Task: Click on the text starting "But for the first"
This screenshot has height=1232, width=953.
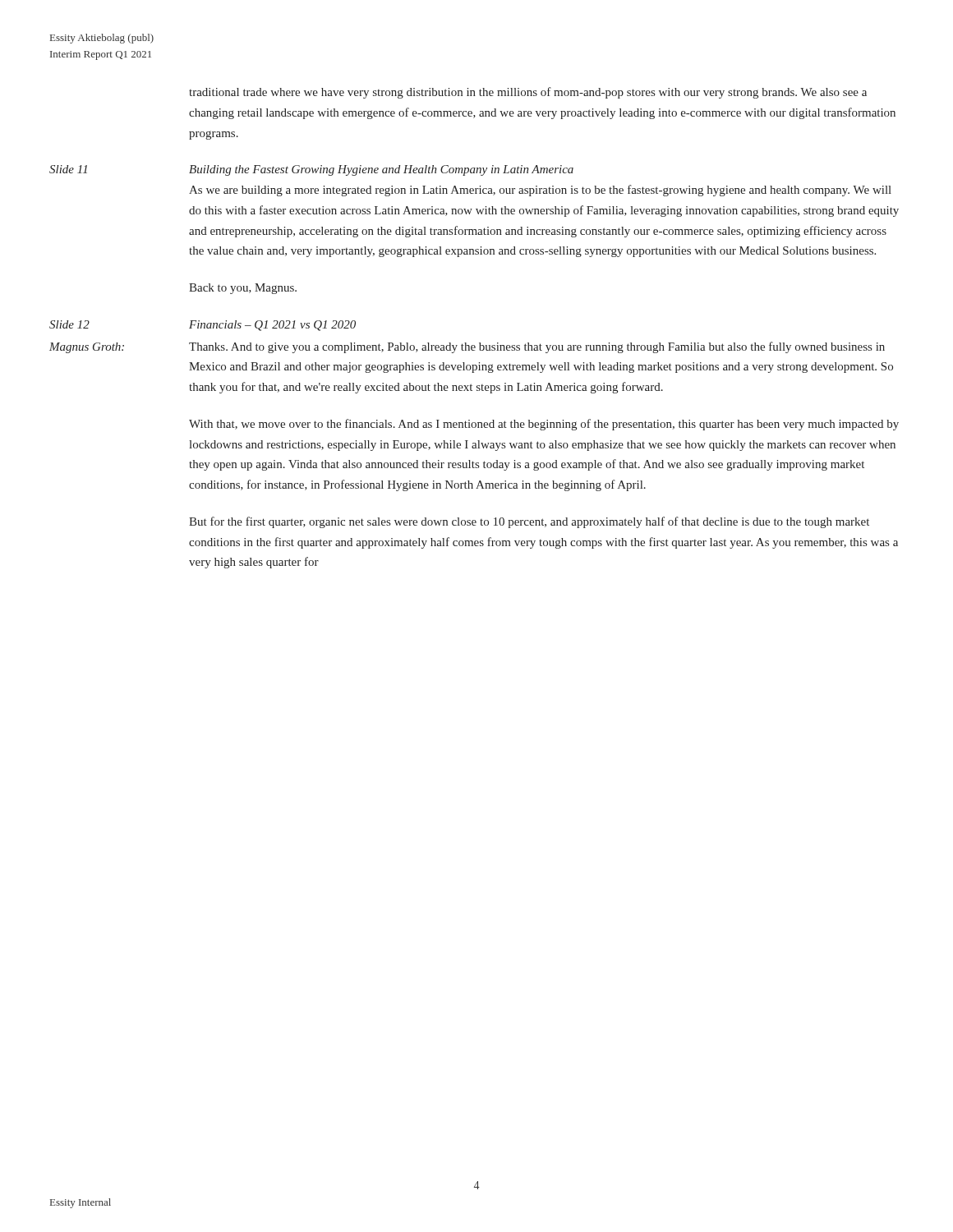Action: (546, 542)
